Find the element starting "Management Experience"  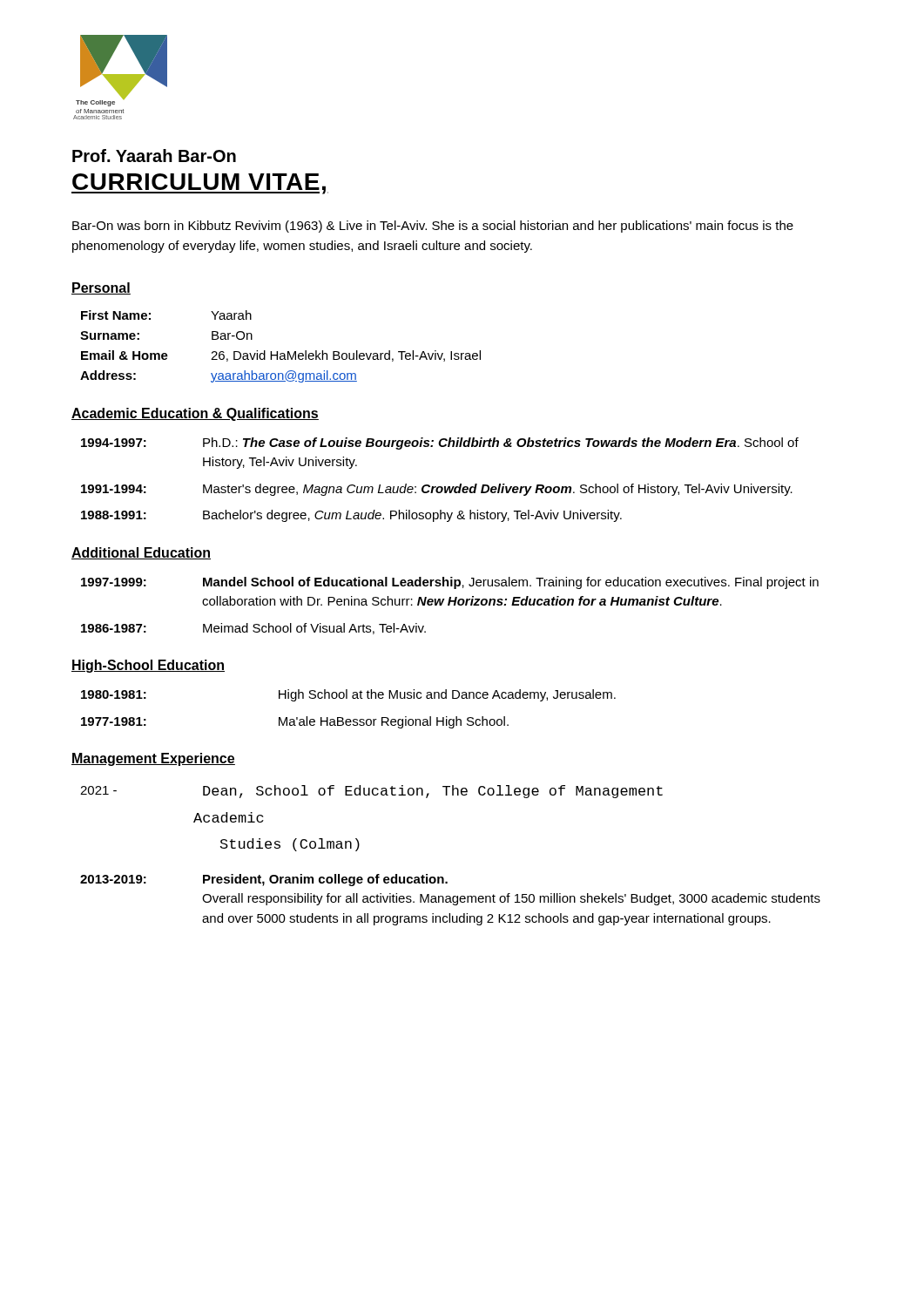pyautogui.click(x=153, y=759)
